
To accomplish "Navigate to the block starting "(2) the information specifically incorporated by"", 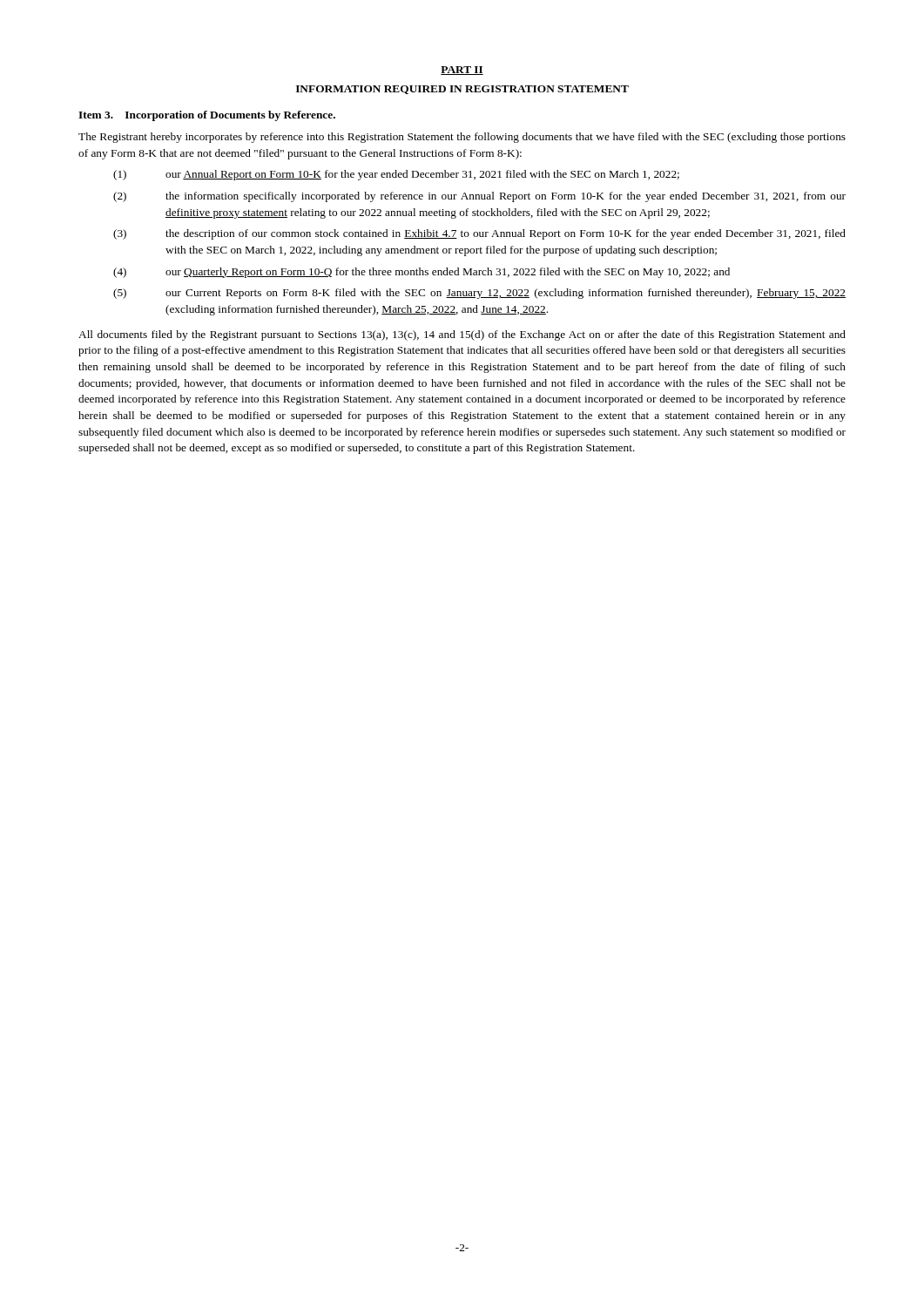I will click(x=462, y=204).
